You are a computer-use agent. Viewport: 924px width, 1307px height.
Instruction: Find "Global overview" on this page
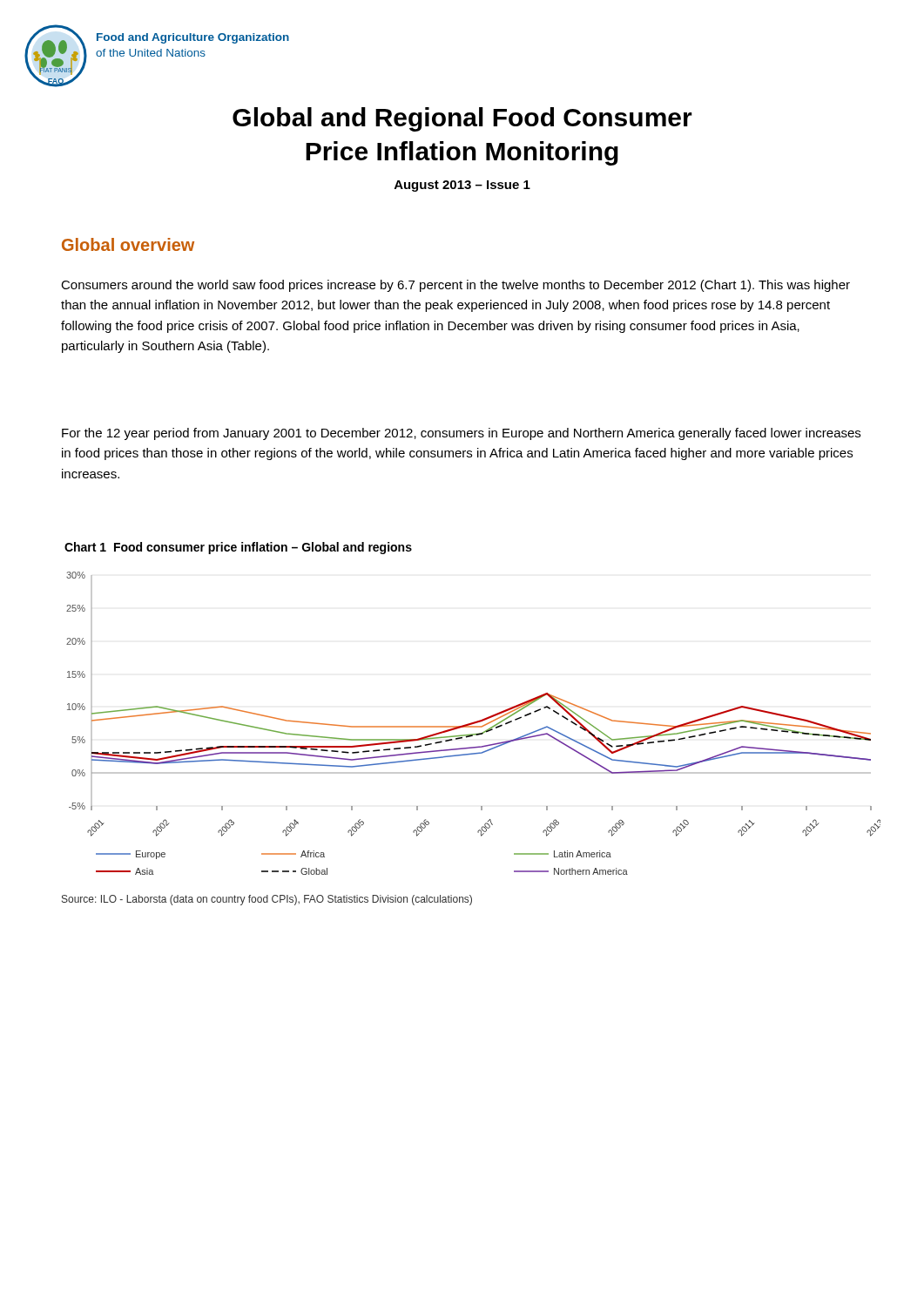[128, 245]
